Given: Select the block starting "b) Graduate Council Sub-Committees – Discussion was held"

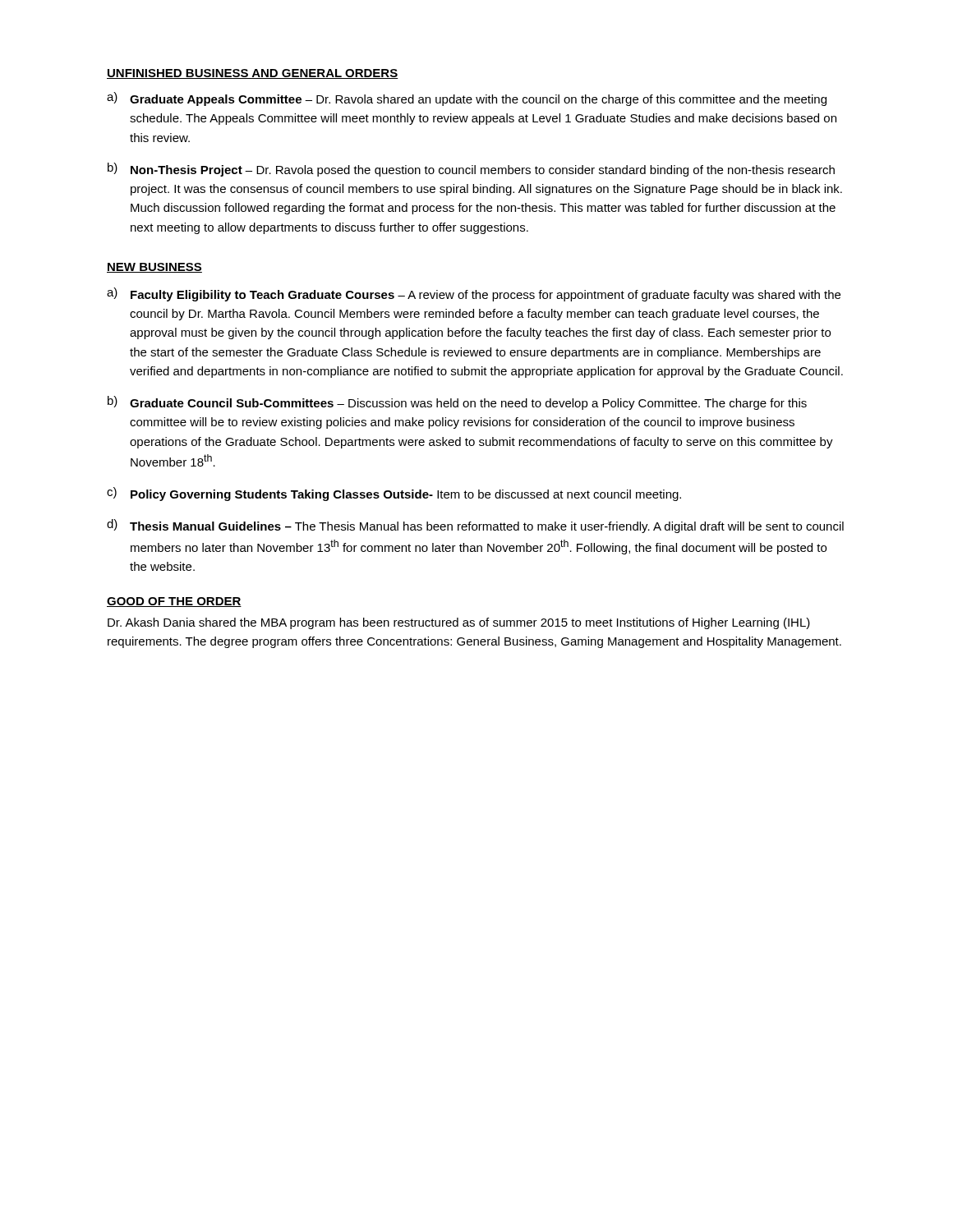Looking at the screenshot, I should pos(476,432).
